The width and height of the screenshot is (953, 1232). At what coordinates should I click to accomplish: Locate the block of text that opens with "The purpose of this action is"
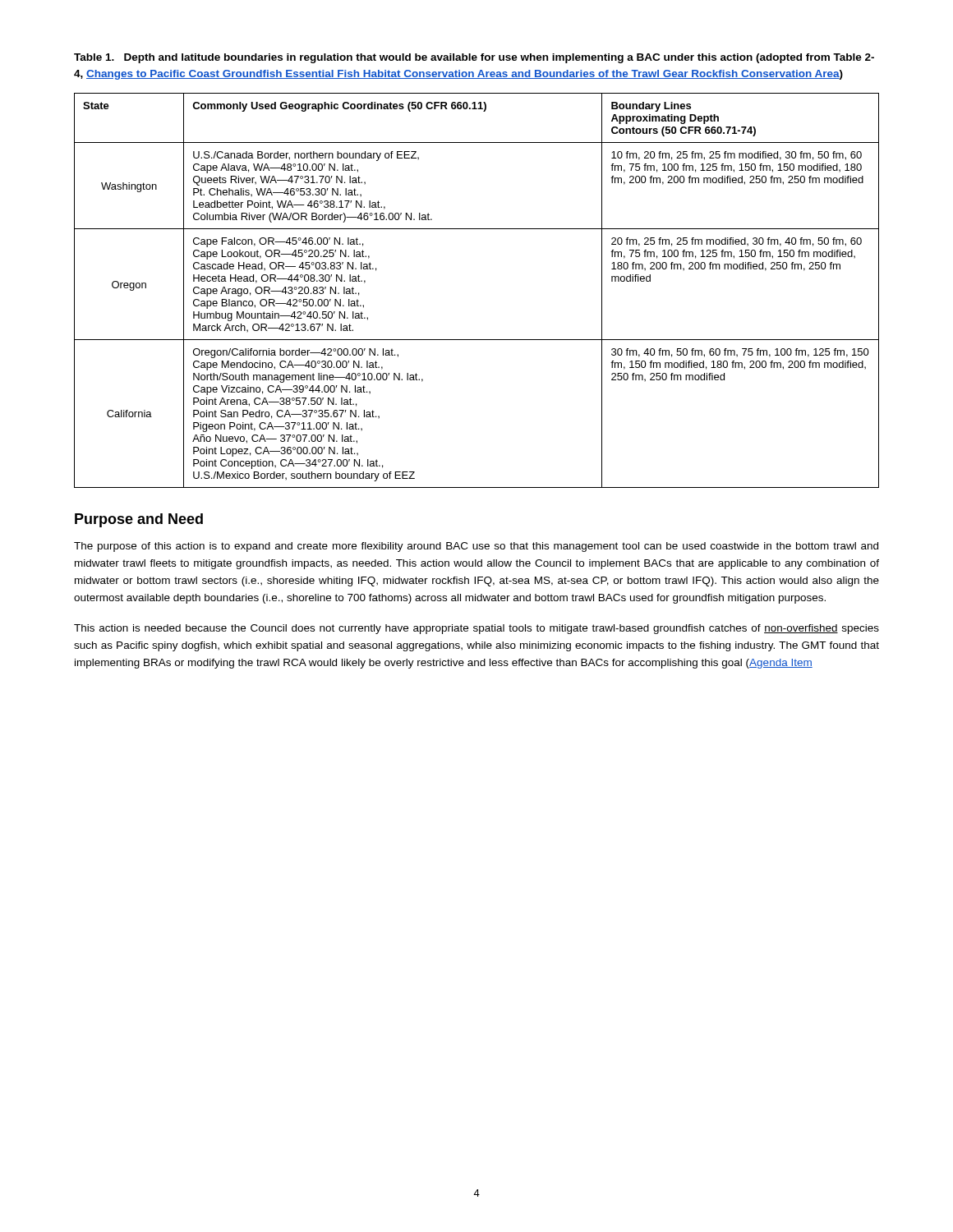pyautogui.click(x=476, y=572)
